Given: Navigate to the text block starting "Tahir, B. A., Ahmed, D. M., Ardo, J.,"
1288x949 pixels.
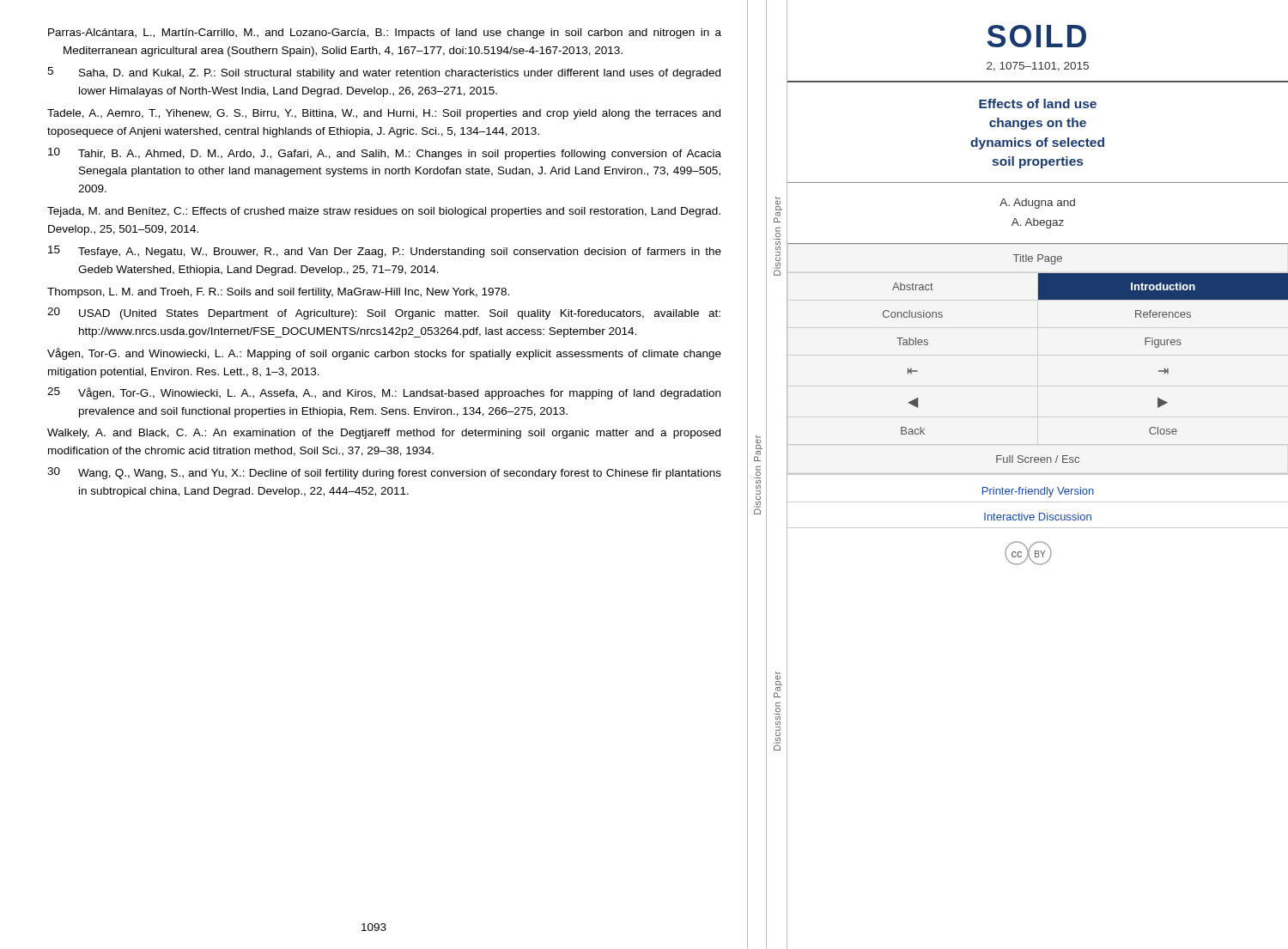Looking at the screenshot, I should pos(400,171).
